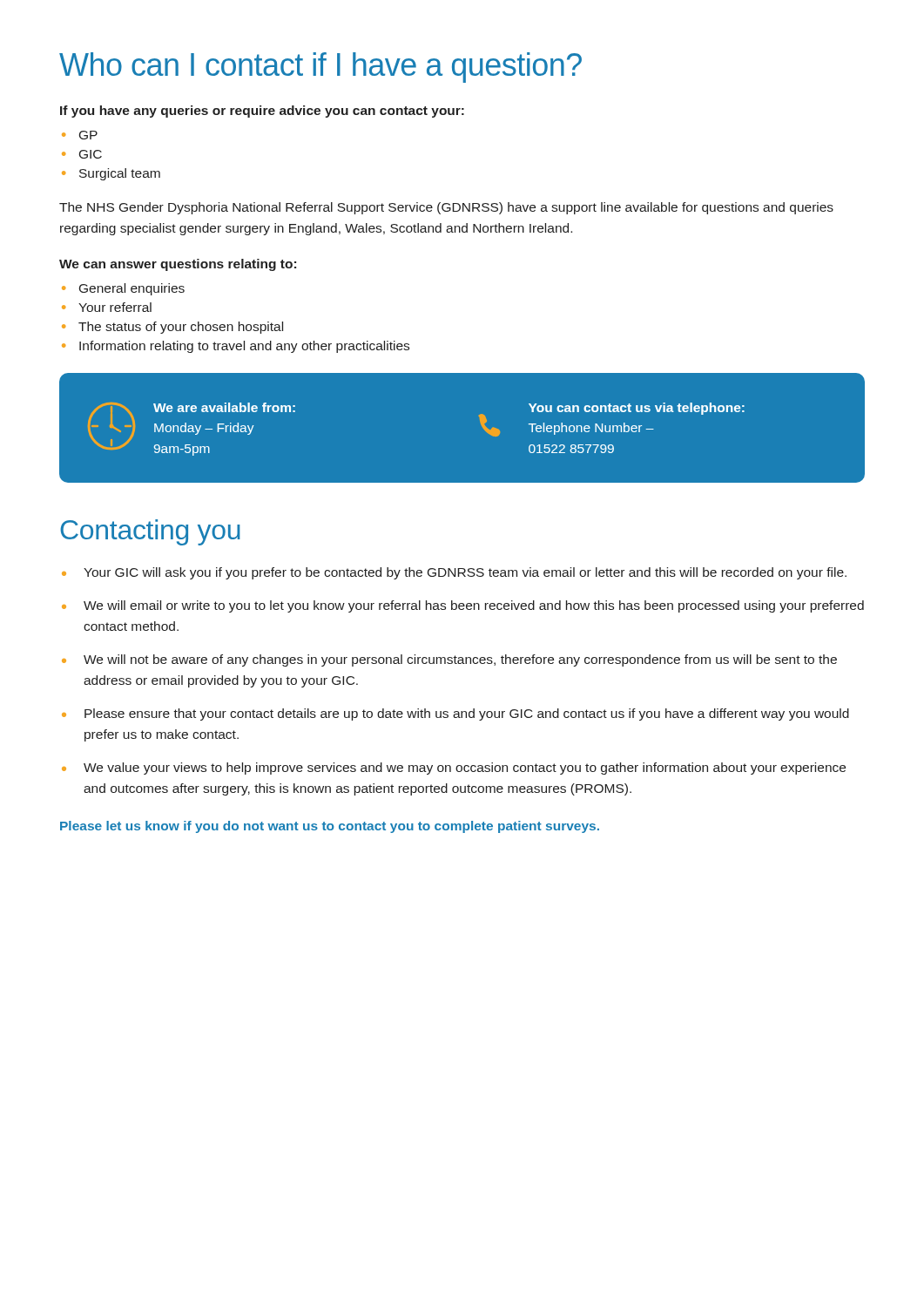Find the text block starting "Your referral"

[115, 307]
